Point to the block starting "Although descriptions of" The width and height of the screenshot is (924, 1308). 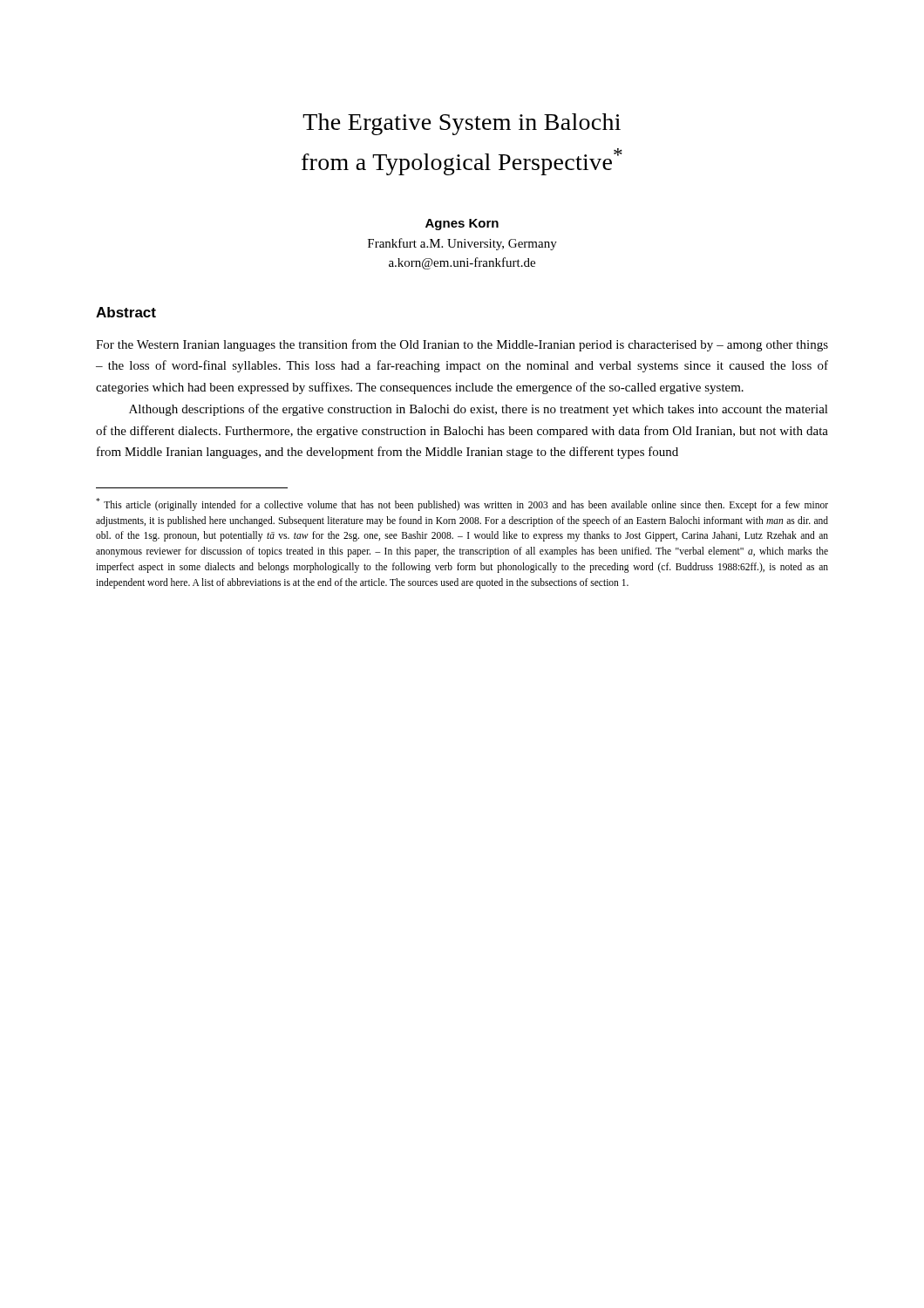(x=462, y=430)
